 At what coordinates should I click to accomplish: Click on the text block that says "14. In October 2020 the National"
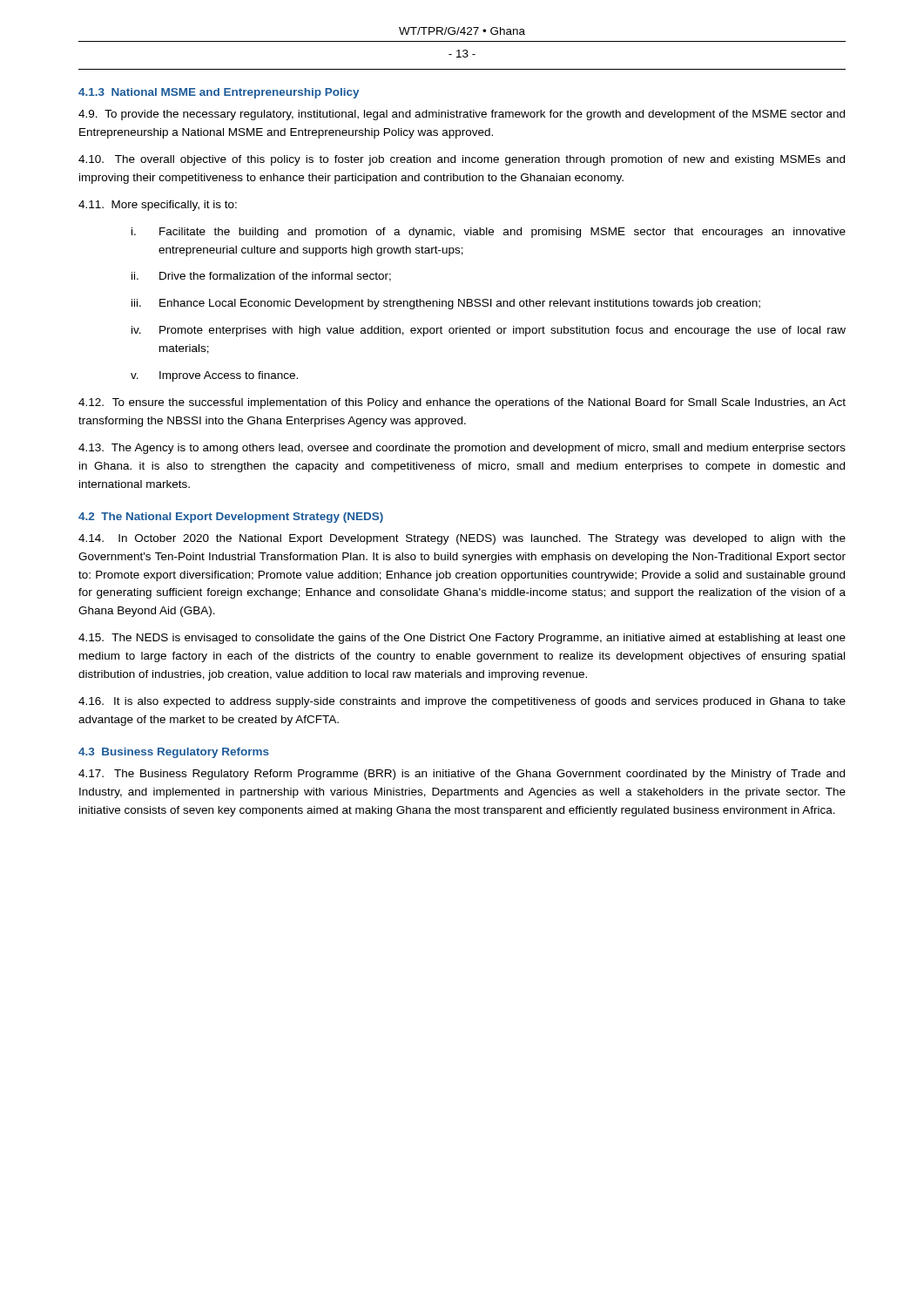[x=462, y=574]
